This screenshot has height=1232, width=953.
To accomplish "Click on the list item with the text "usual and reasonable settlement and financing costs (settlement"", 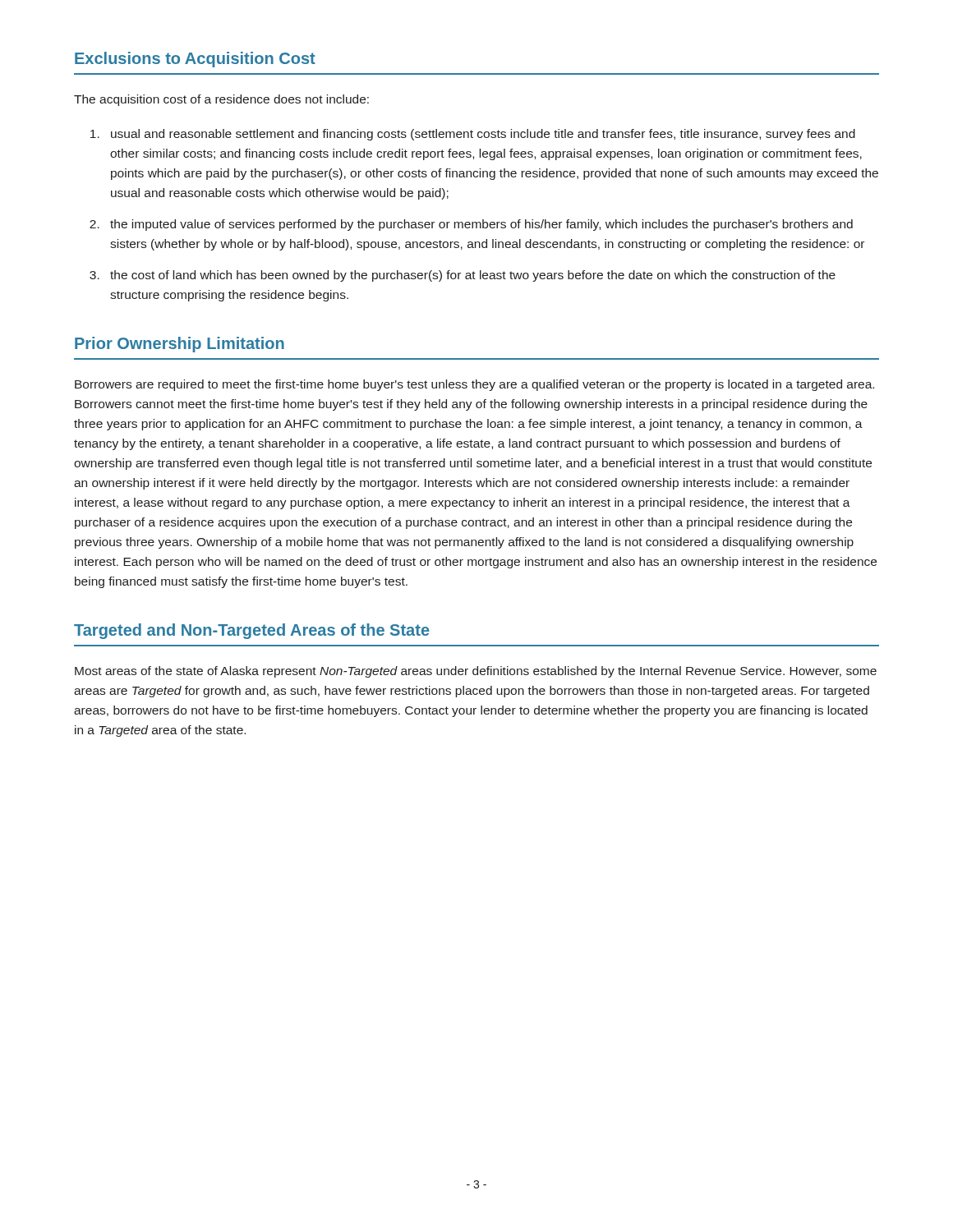I will coord(494,163).
